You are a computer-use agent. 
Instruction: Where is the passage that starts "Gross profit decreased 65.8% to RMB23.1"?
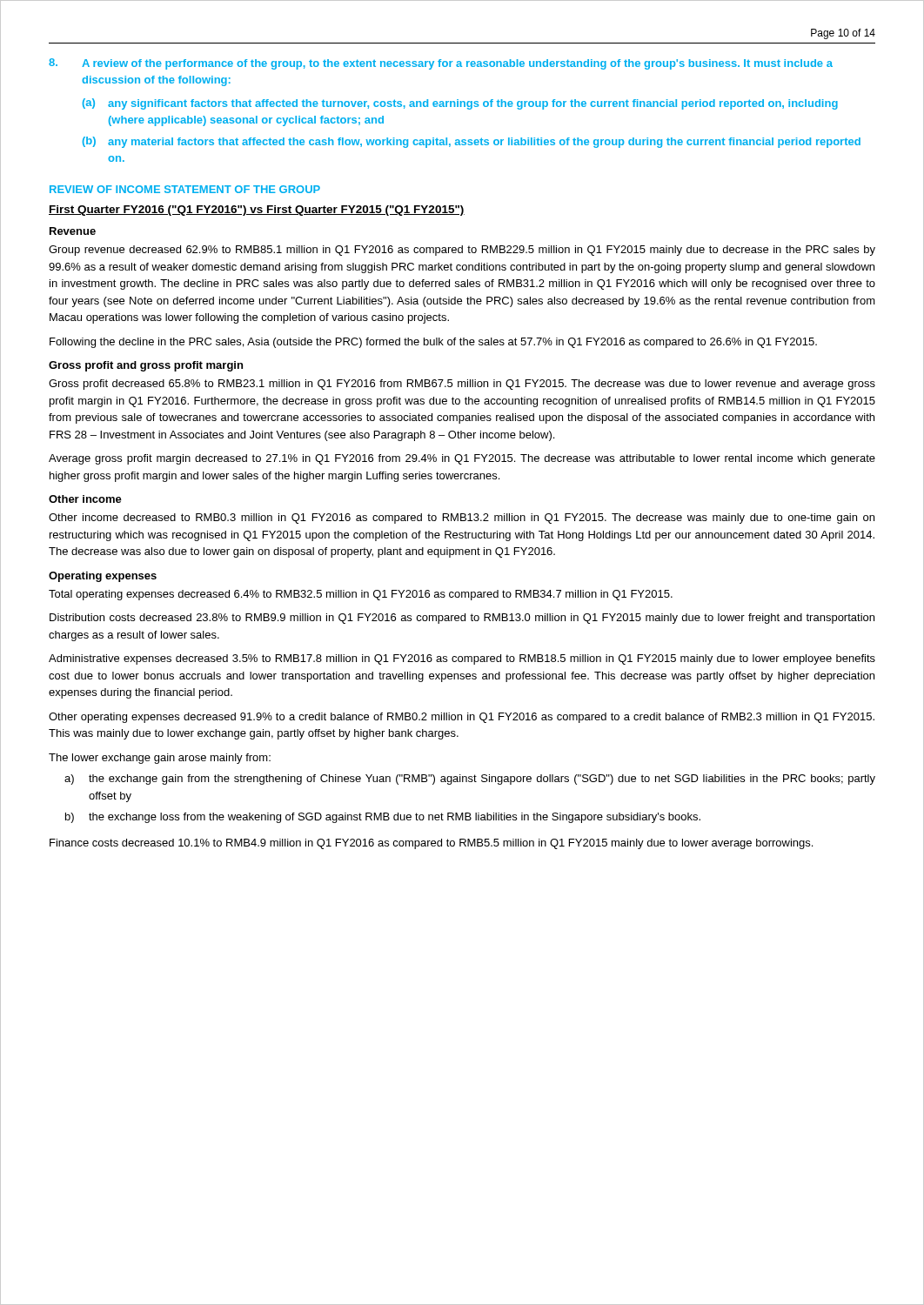(462, 409)
